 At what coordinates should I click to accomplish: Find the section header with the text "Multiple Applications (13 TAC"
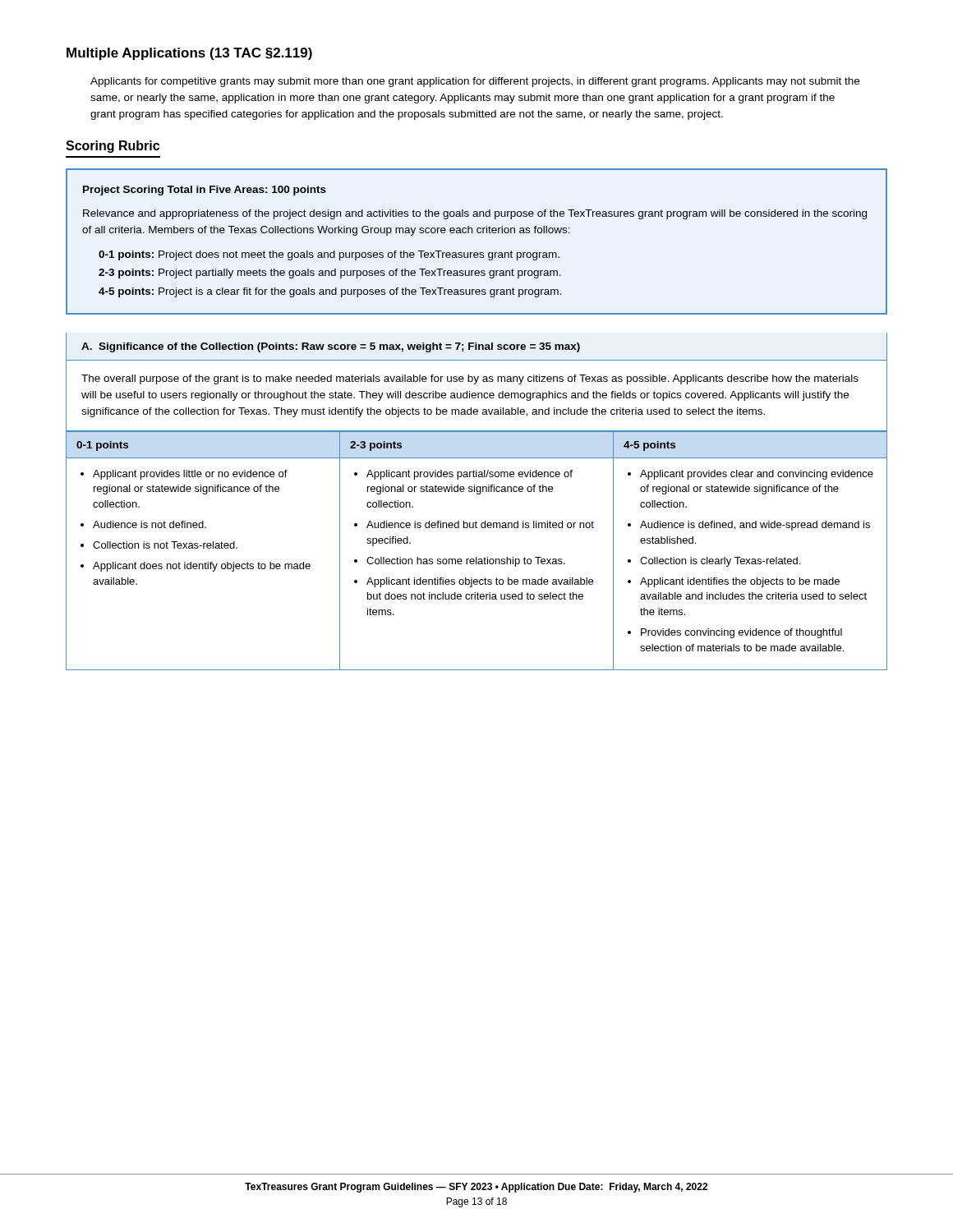(x=189, y=53)
